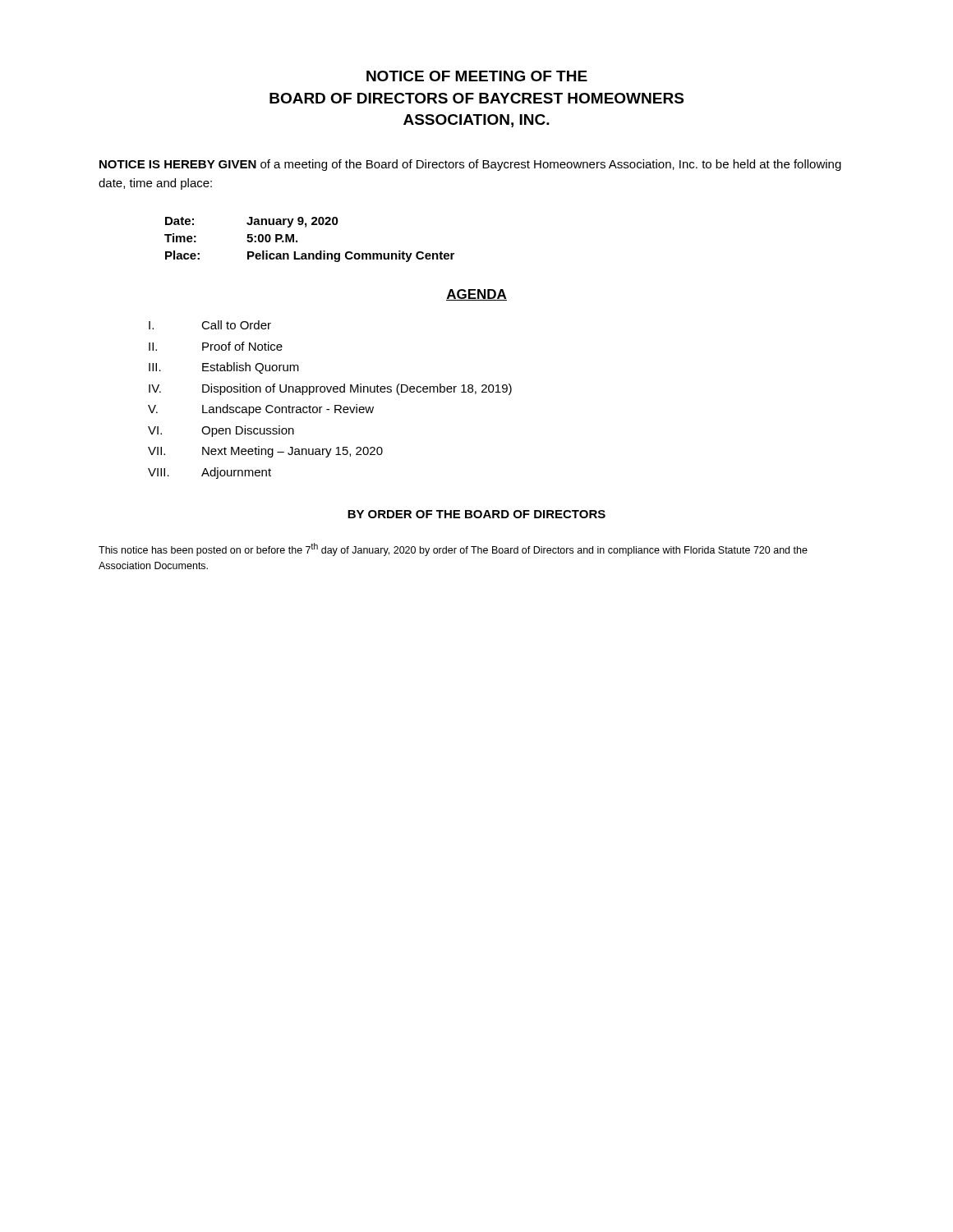Locate the footnote containing "This notice has"

point(453,557)
